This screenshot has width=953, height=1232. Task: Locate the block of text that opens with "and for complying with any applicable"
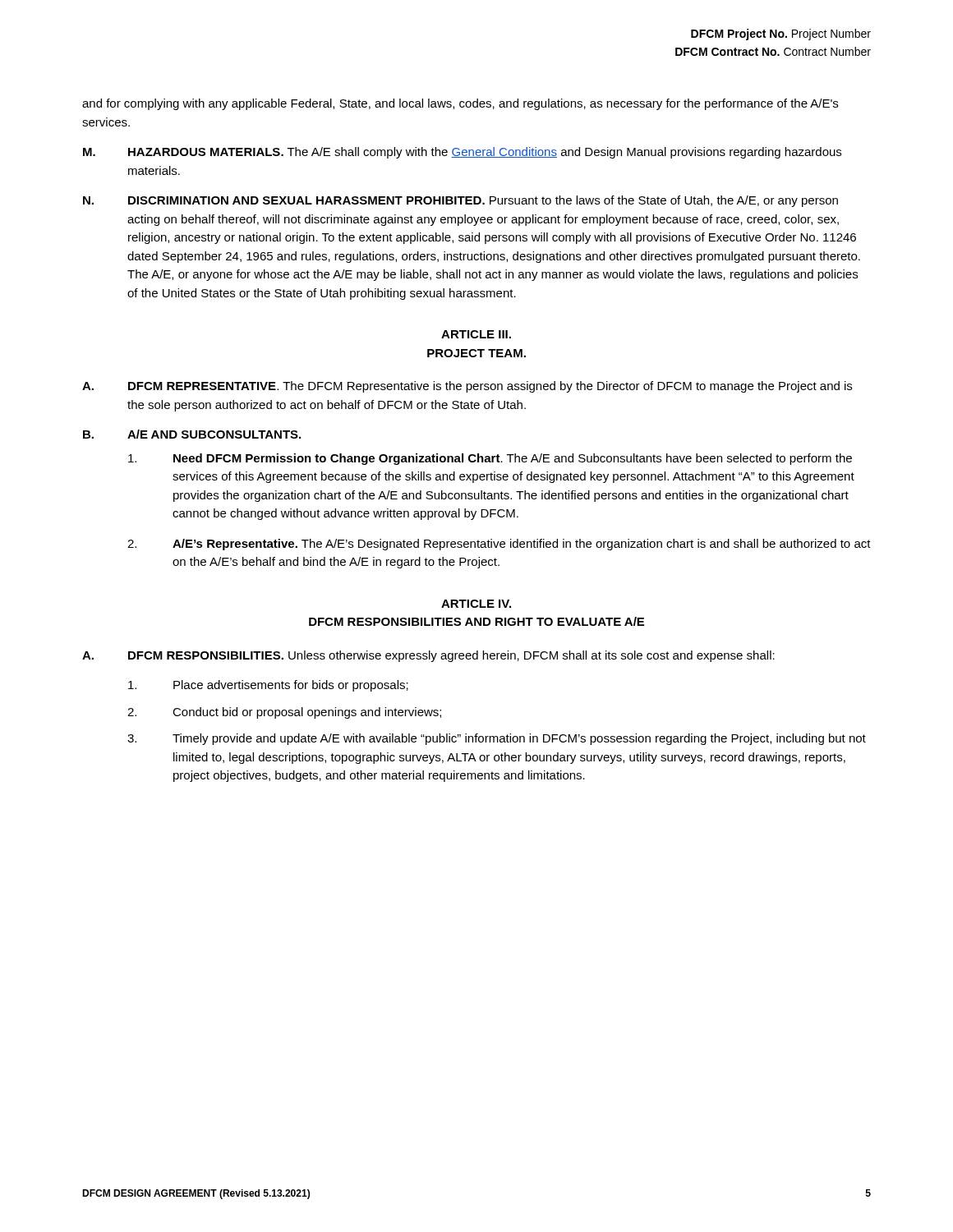[476, 113]
